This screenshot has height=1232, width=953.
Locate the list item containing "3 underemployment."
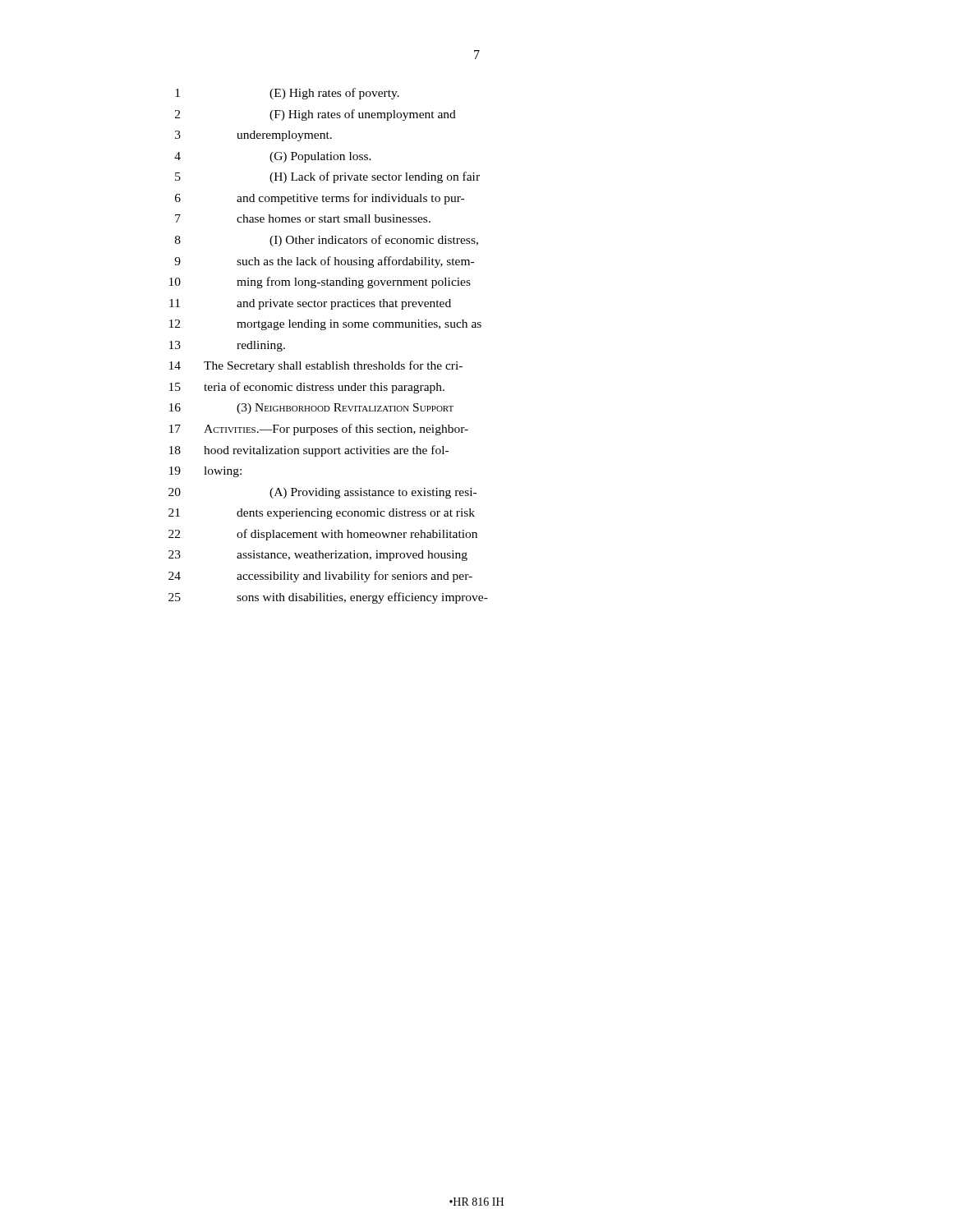tap(253, 136)
